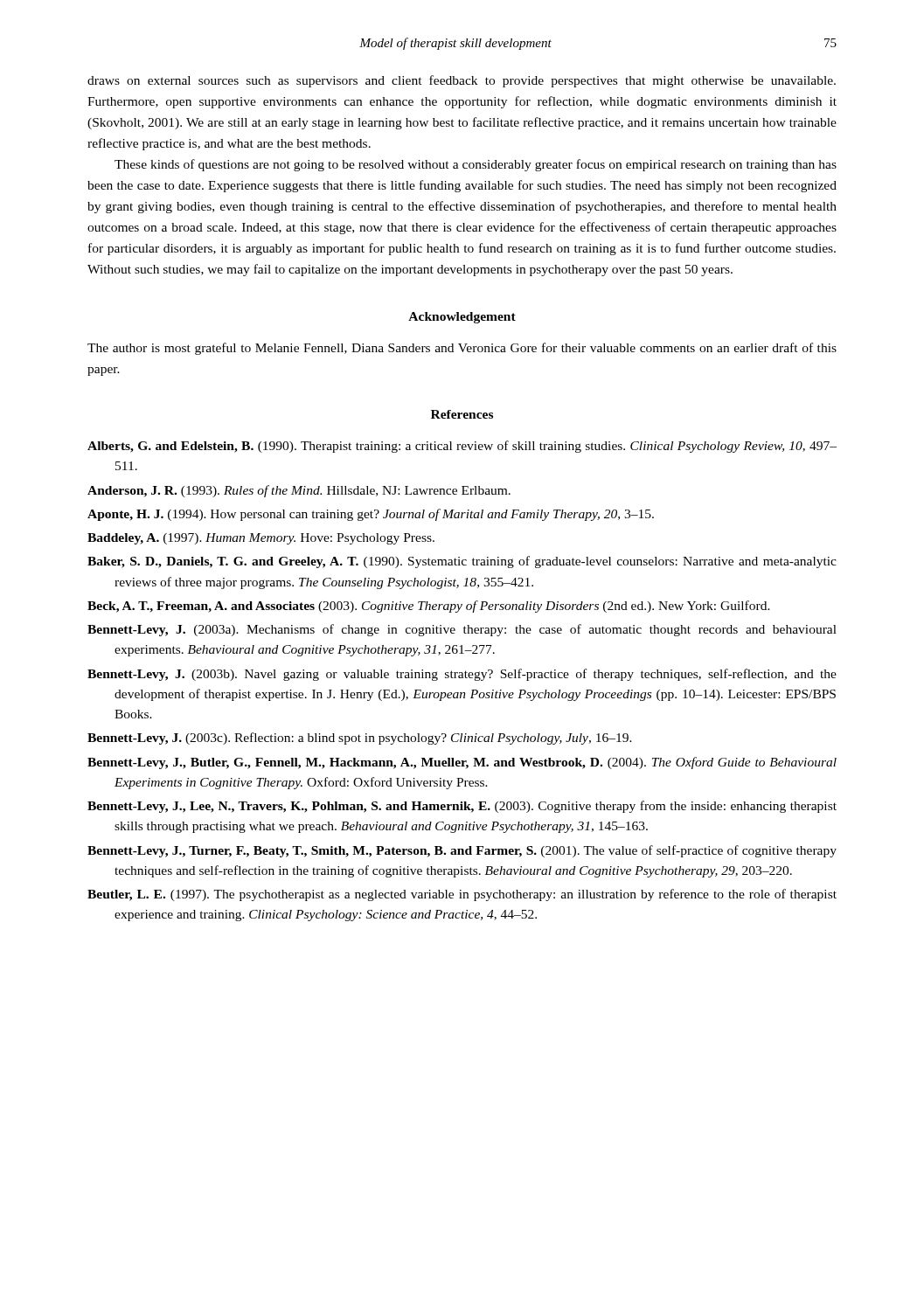Find the text block starting "draws on external"
This screenshot has width=924, height=1311.
462,112
